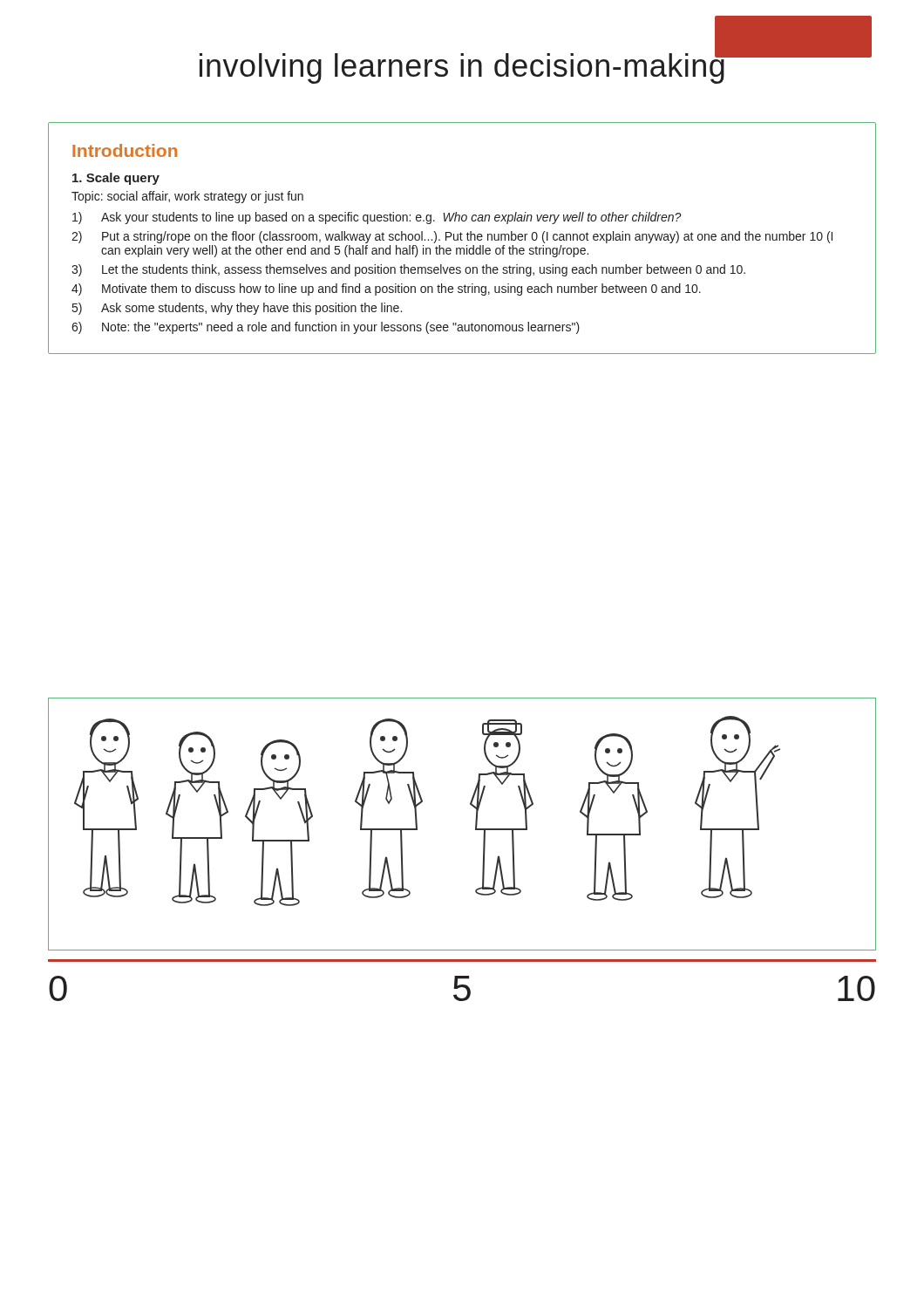Click on the list item that reads "6) Note: the "experts" need a role and"
Viewport: 924px width, 1308px height.
[326, 327]
